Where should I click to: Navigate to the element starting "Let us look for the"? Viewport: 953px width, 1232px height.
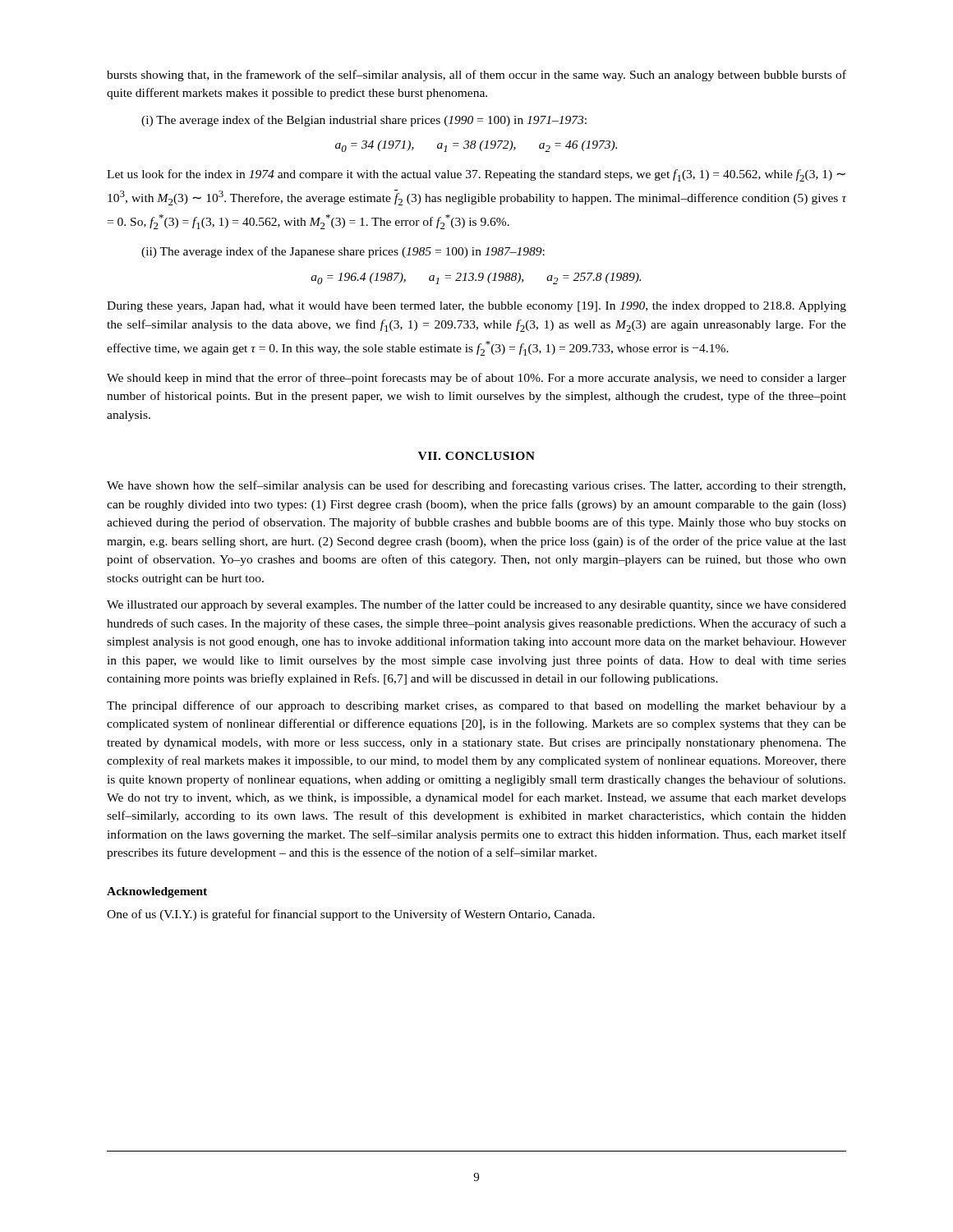click(x=476, y=200)
